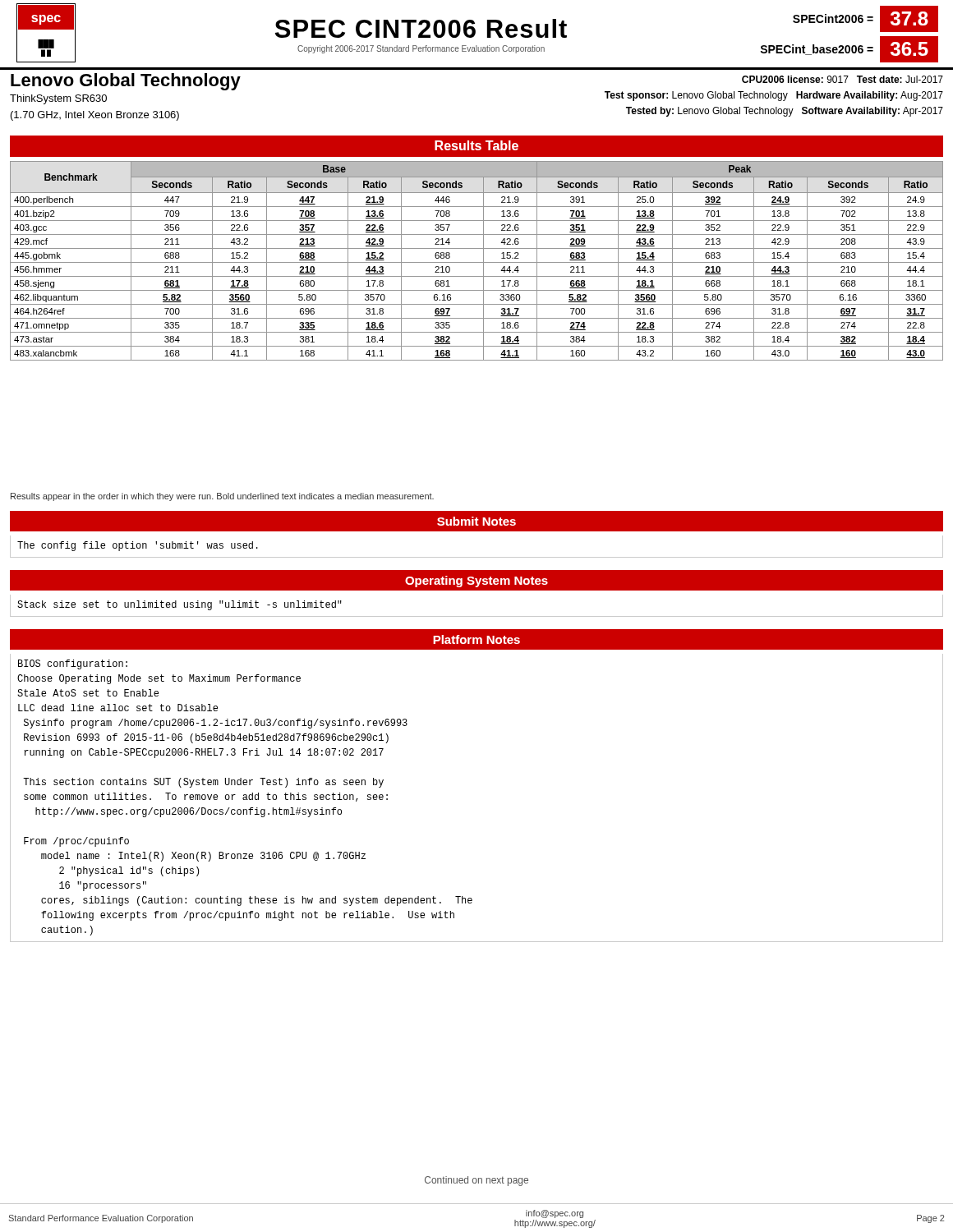Click on the text block that says "Stack size set"
953x1232 pixels.
click(x=180, y=605)
